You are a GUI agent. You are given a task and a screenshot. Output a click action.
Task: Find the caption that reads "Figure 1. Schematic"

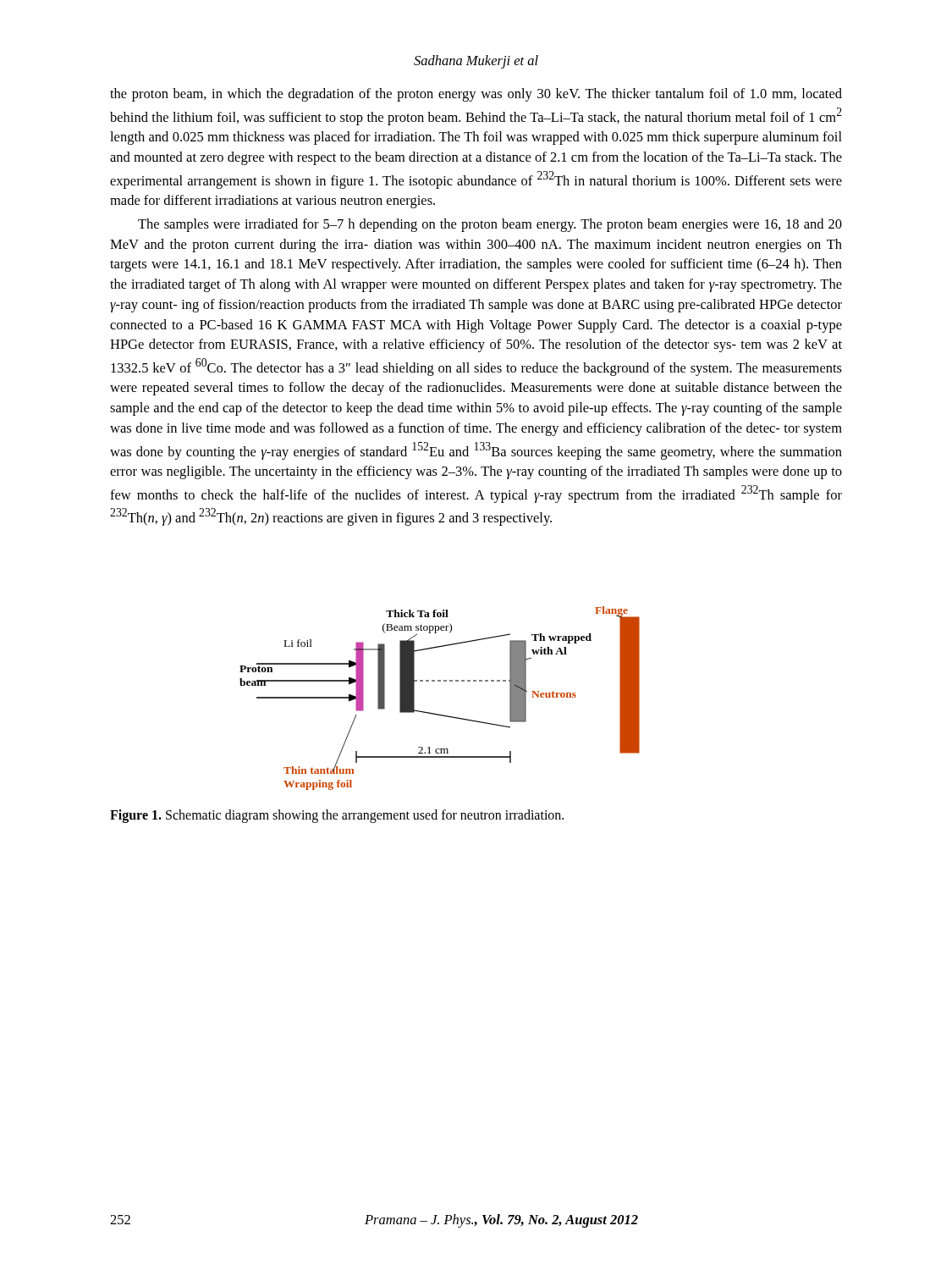tap(337, 815)
